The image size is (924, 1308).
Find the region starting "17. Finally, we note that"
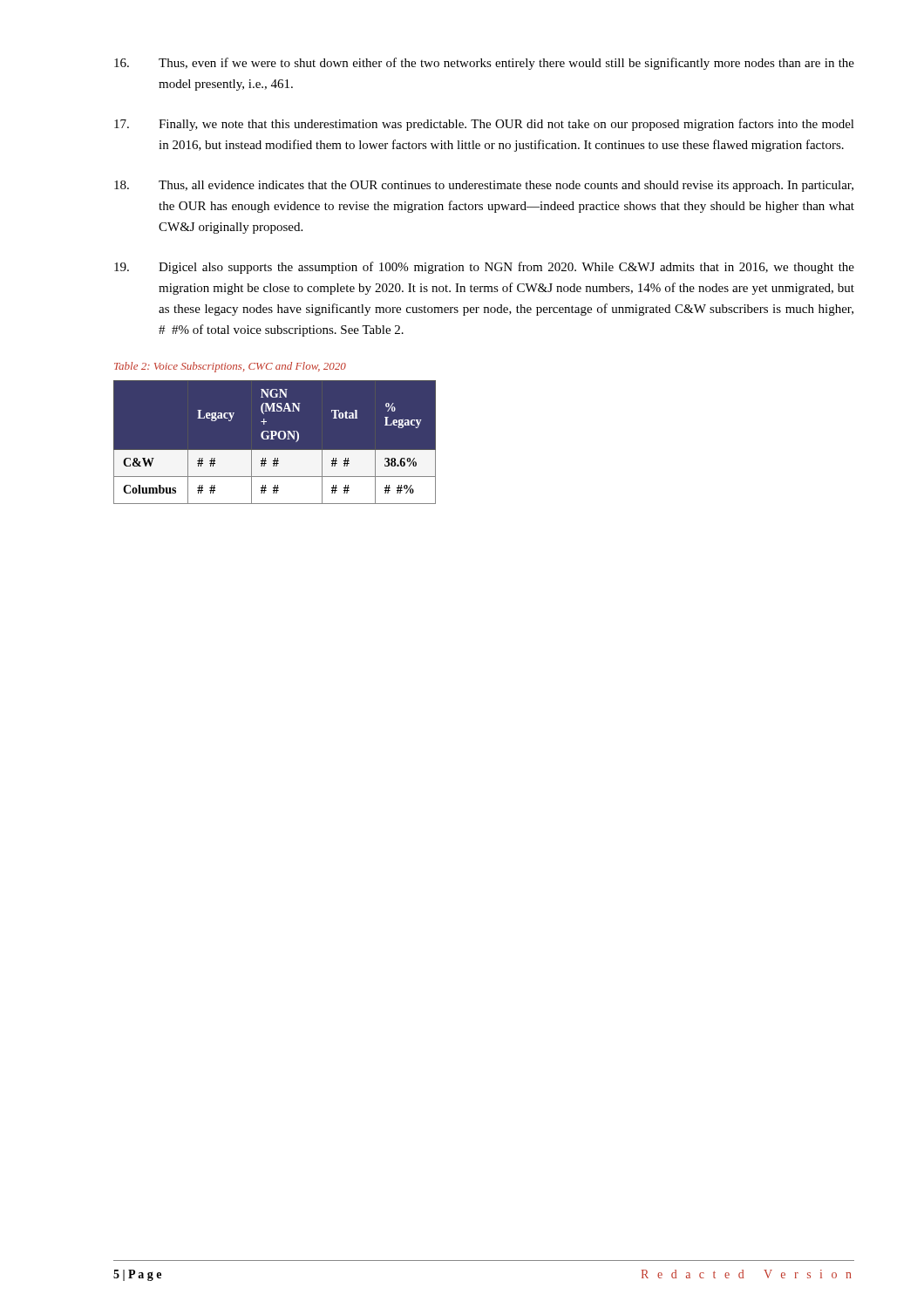coord(484,134)
